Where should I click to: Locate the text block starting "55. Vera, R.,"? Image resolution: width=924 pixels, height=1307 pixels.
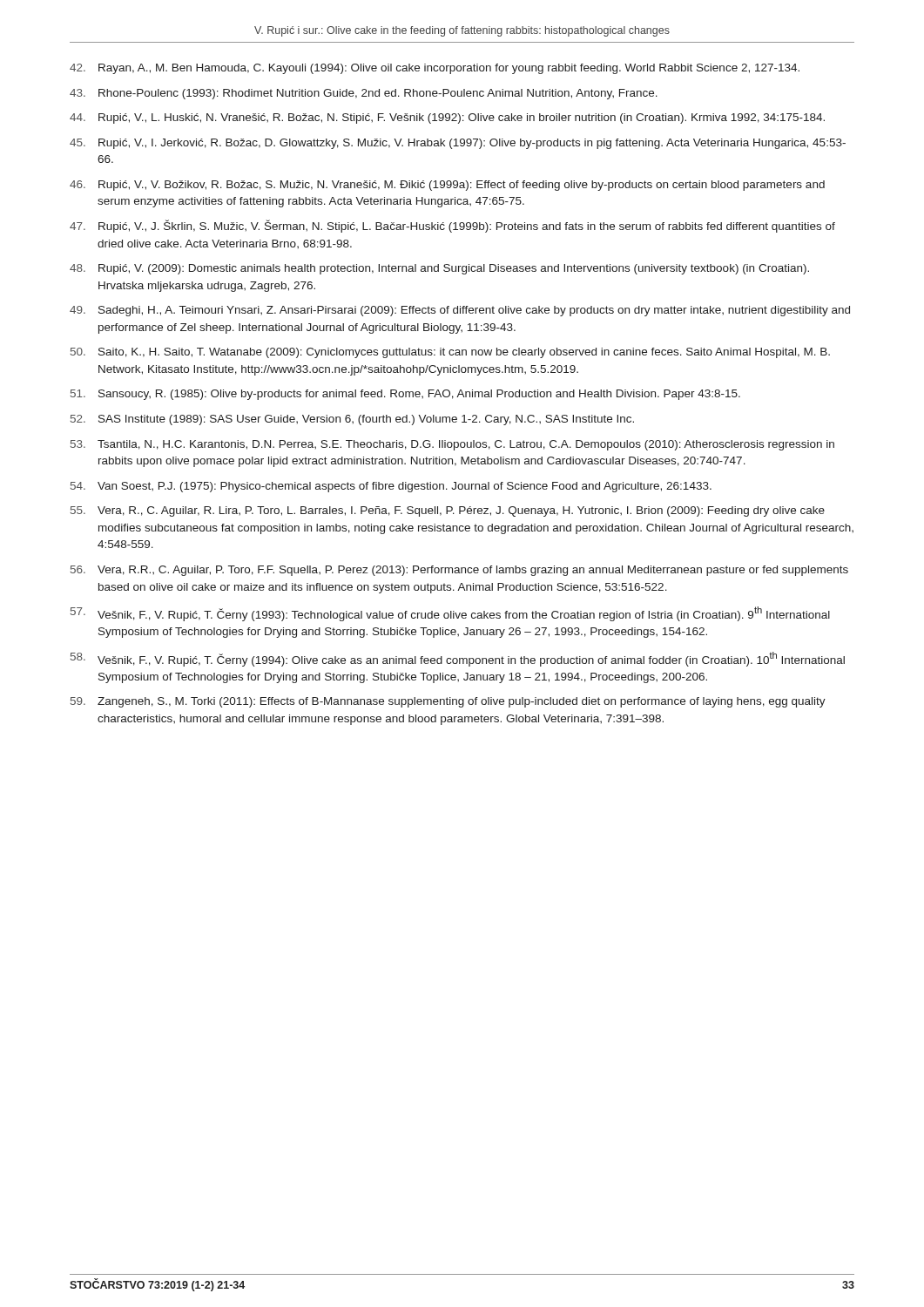(x=462, y=528)
